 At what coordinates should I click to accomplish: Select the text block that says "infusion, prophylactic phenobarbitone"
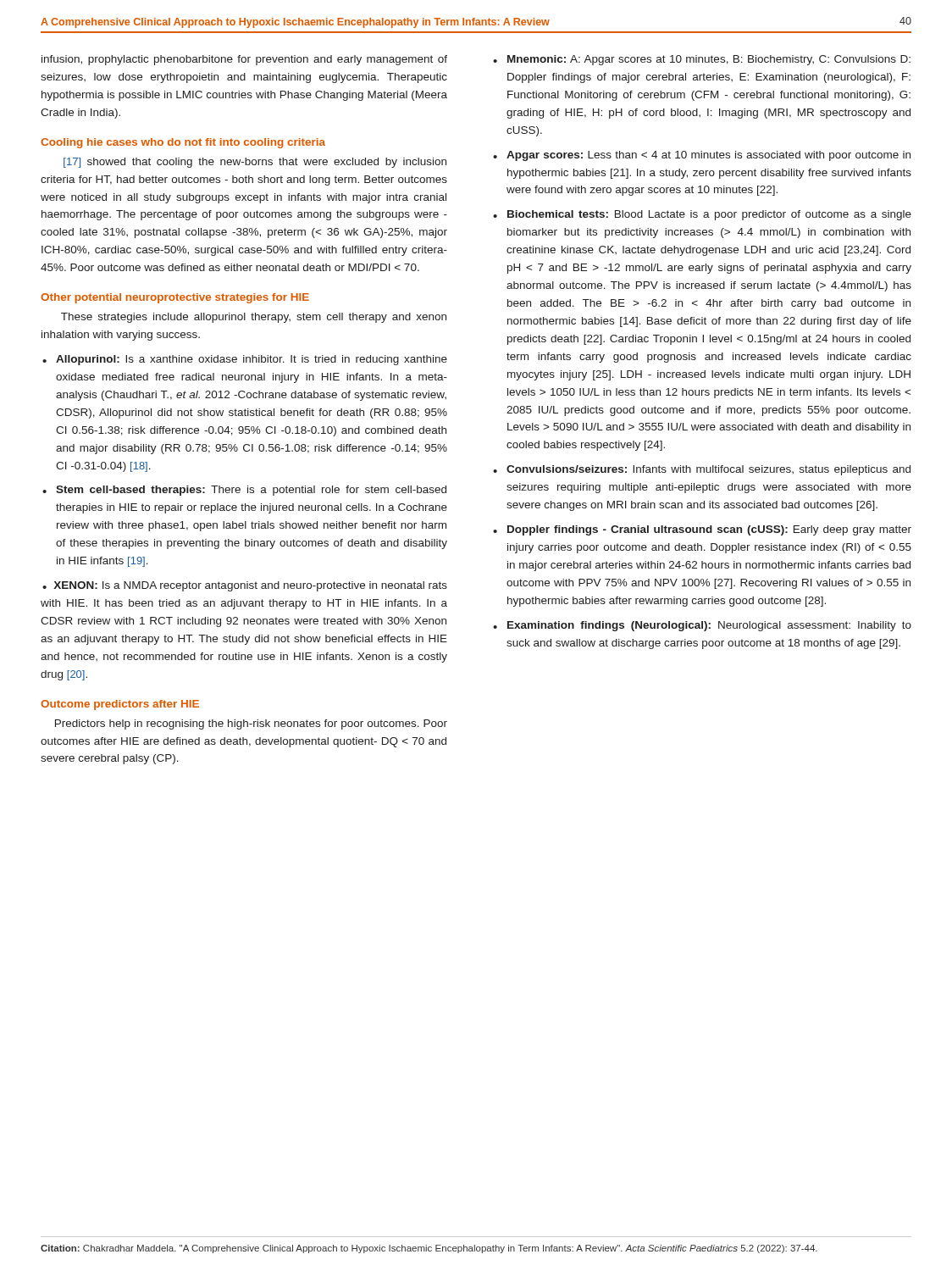point(244,85)
